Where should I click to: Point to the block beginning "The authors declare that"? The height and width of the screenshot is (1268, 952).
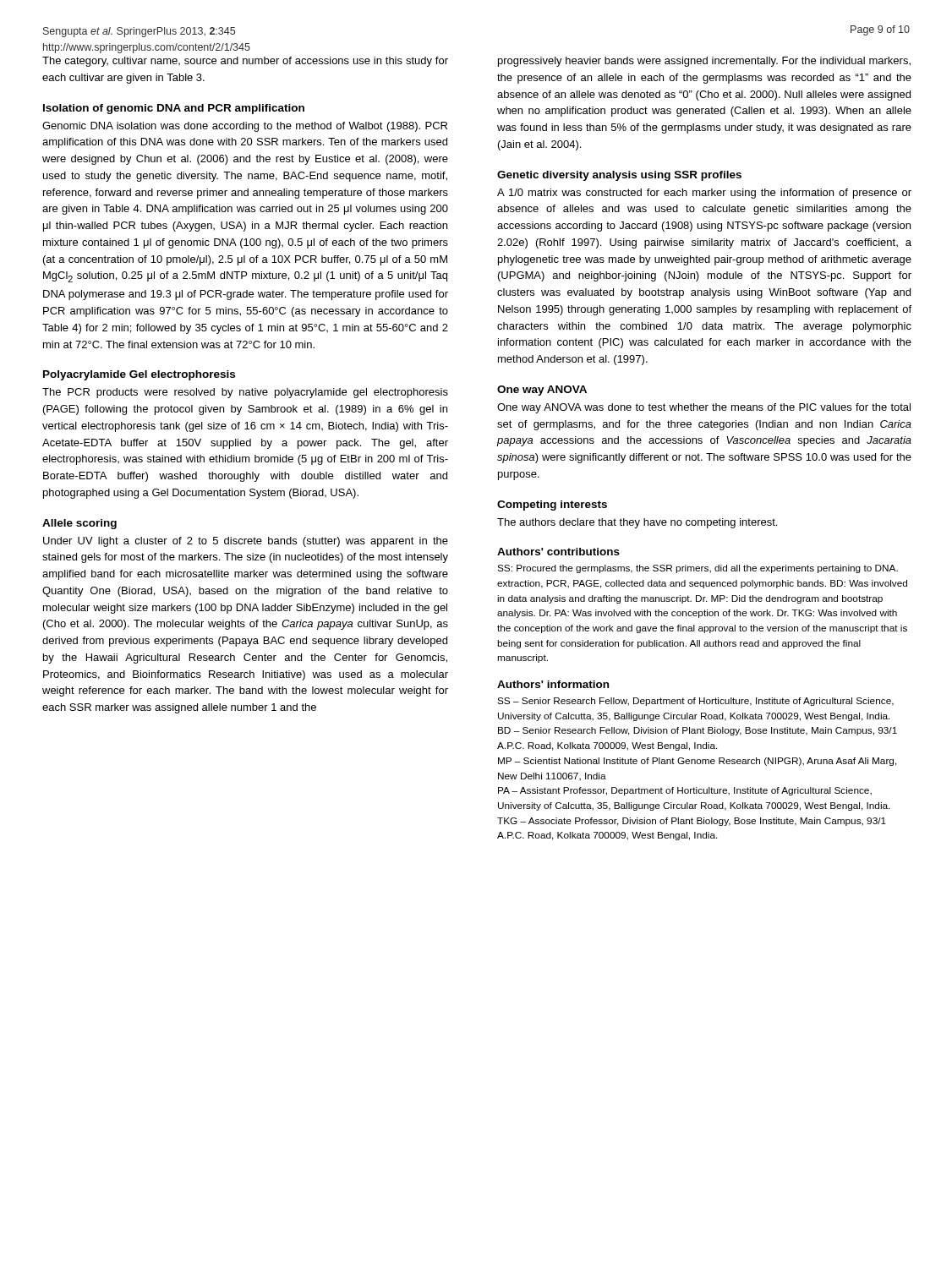click(638, 522)
